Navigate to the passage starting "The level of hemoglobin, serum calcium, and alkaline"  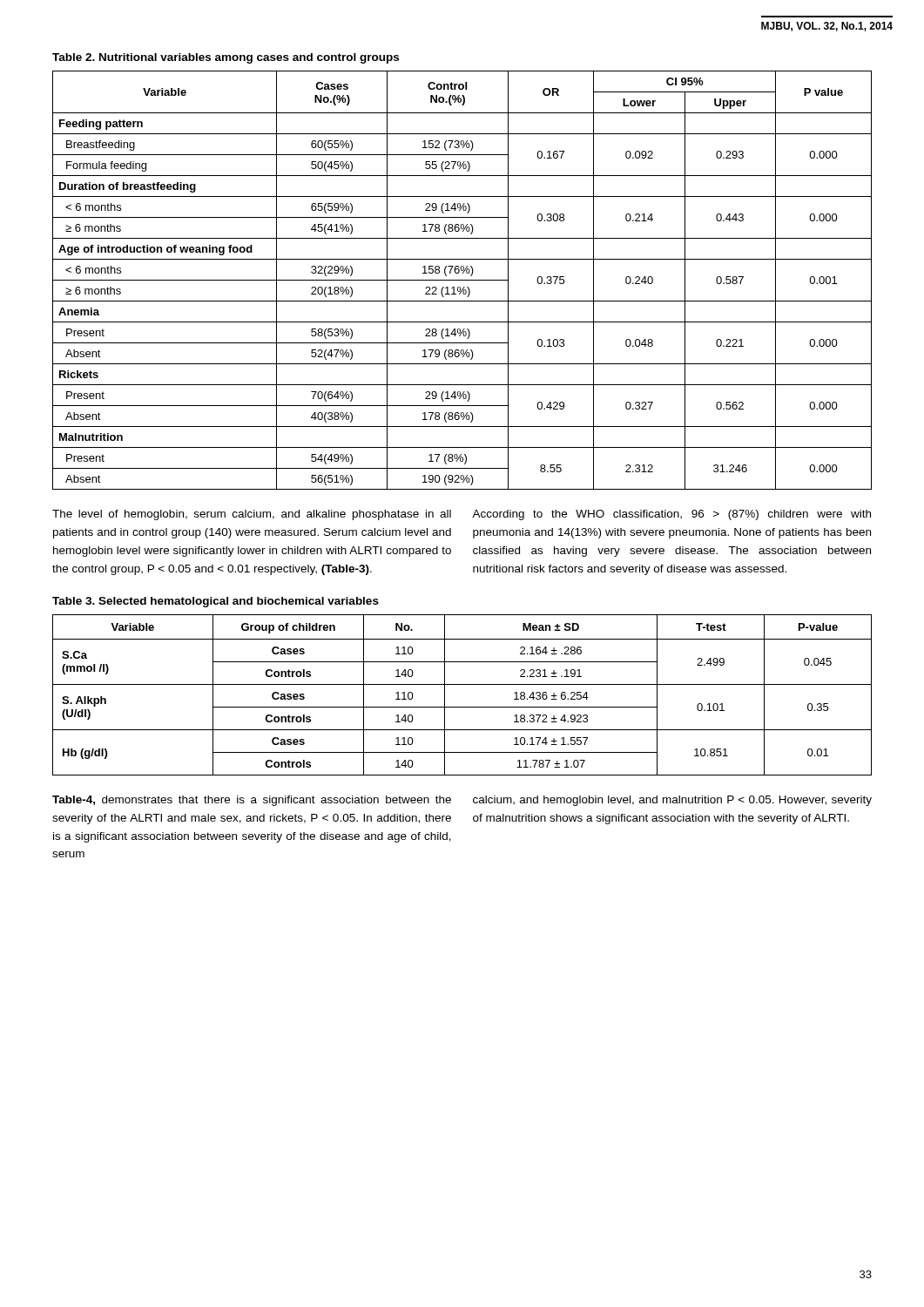coord(252,541)
